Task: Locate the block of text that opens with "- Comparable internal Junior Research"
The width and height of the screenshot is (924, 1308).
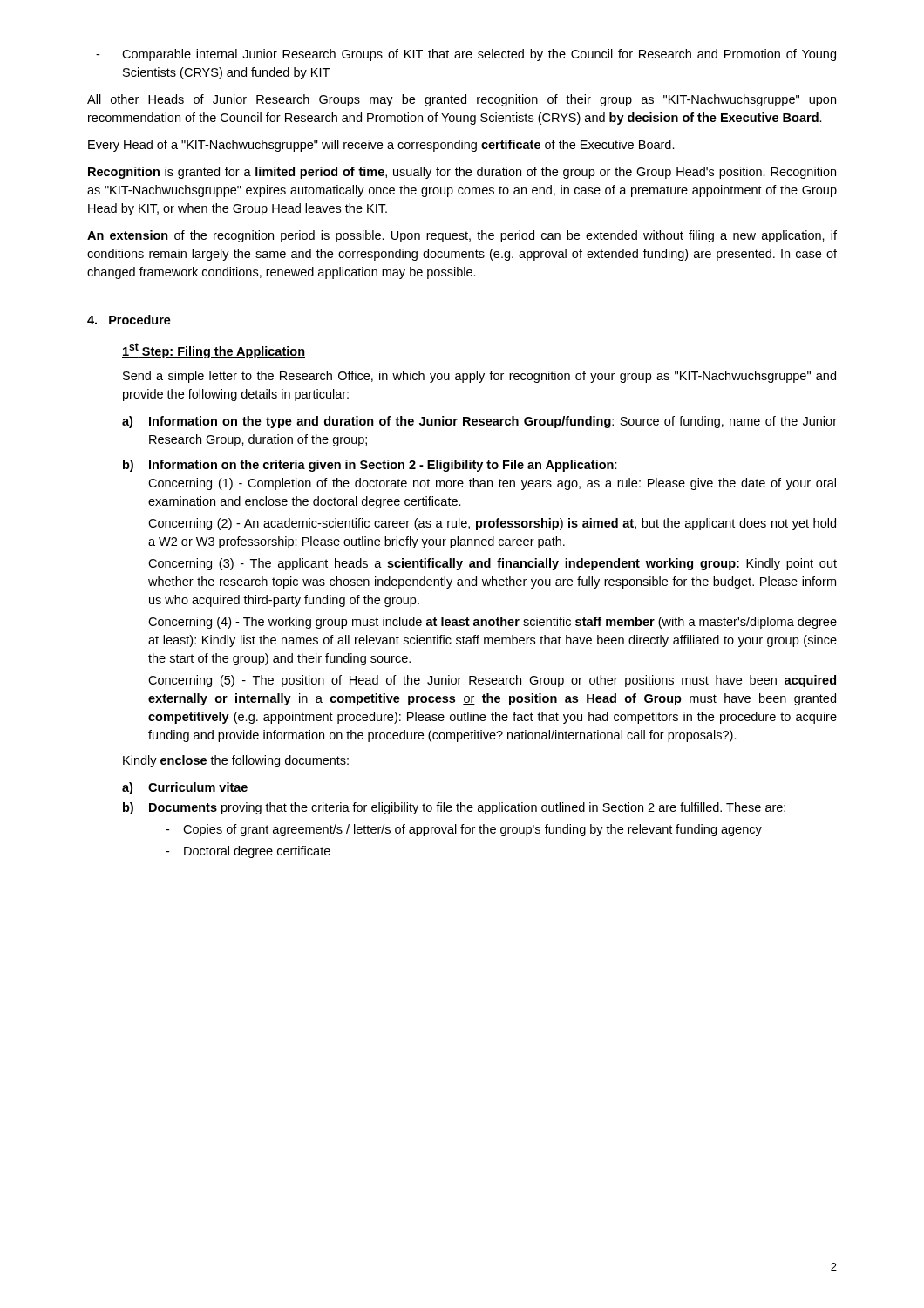Action: [462, 64]
